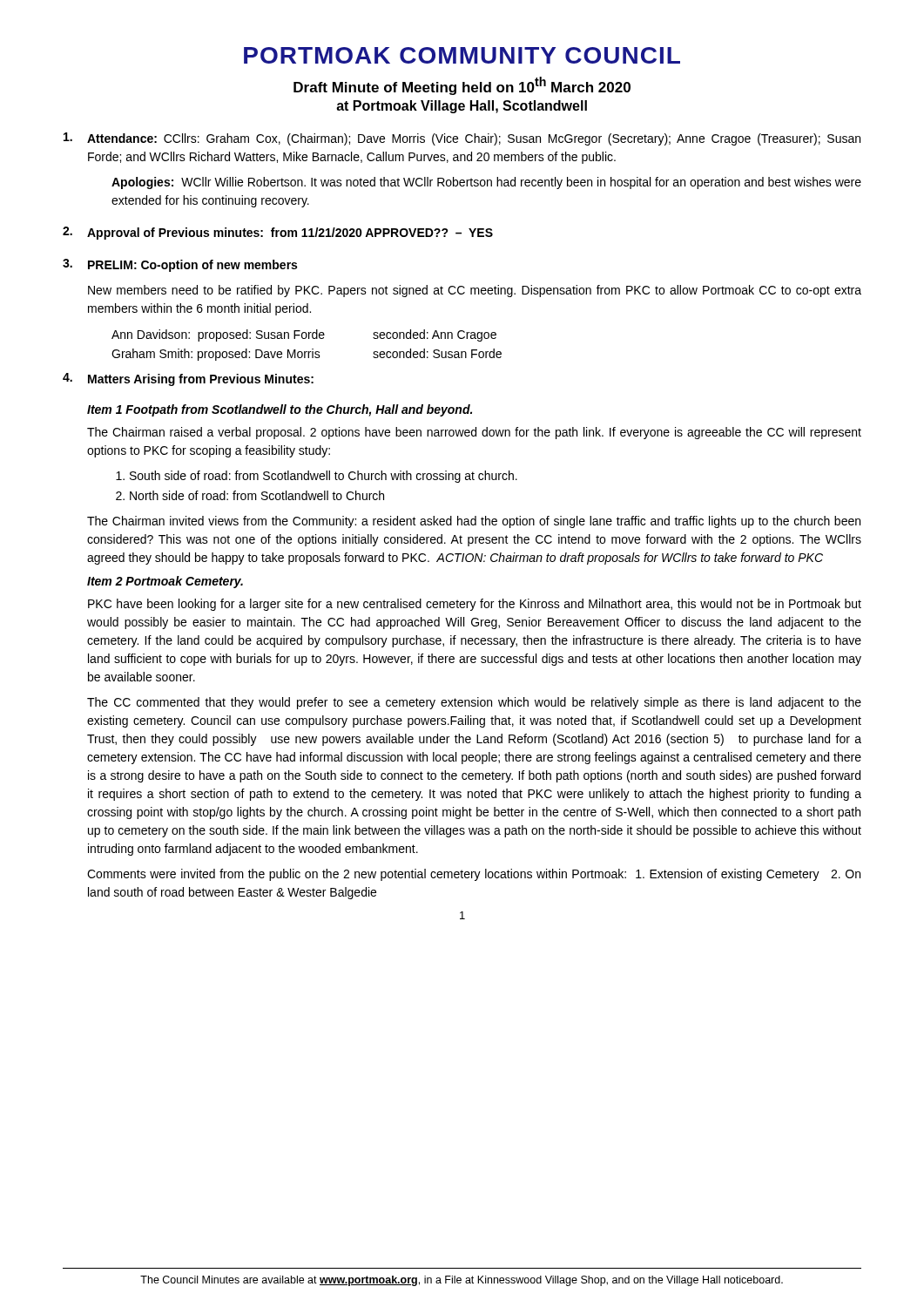Click on the list item containing "2. Approval of Previous minutes: from 11/21/2020"
Image resolution: width=924 pixels, height=1307 pixels.
coord(462,236)
